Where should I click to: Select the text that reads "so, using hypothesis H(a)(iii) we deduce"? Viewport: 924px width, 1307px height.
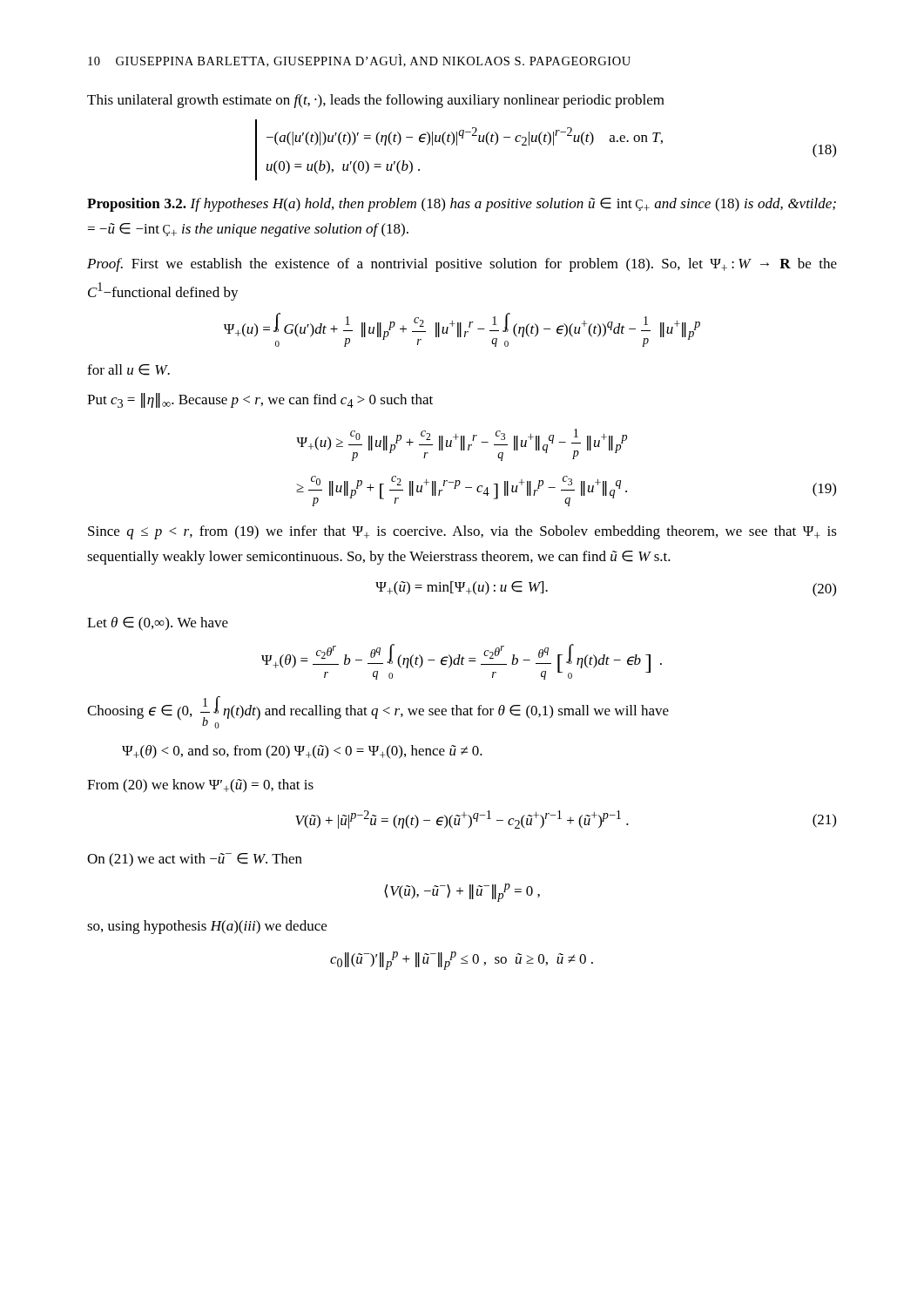click(207, 926)
